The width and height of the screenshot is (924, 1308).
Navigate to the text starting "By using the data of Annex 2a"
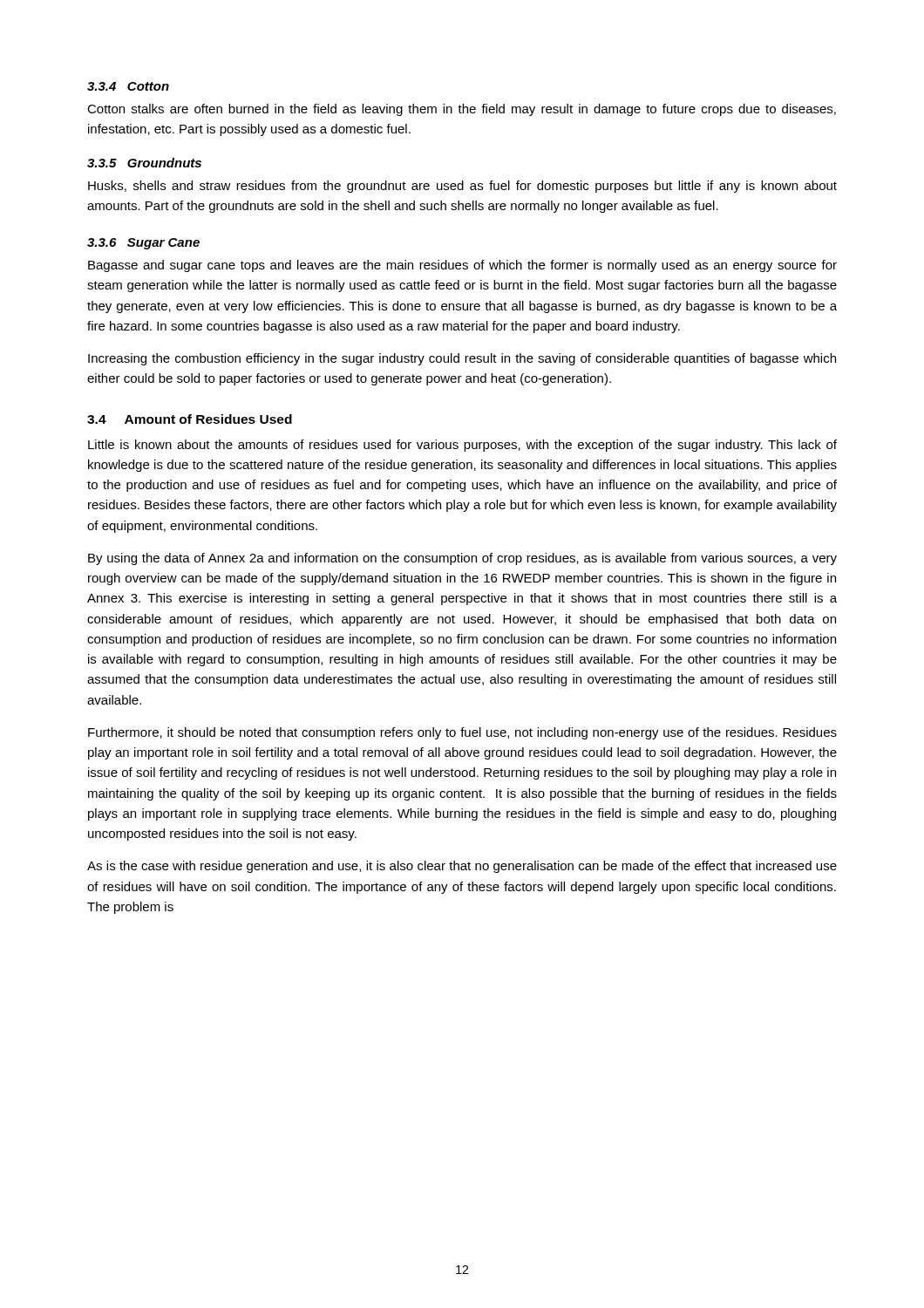point(462,628)
